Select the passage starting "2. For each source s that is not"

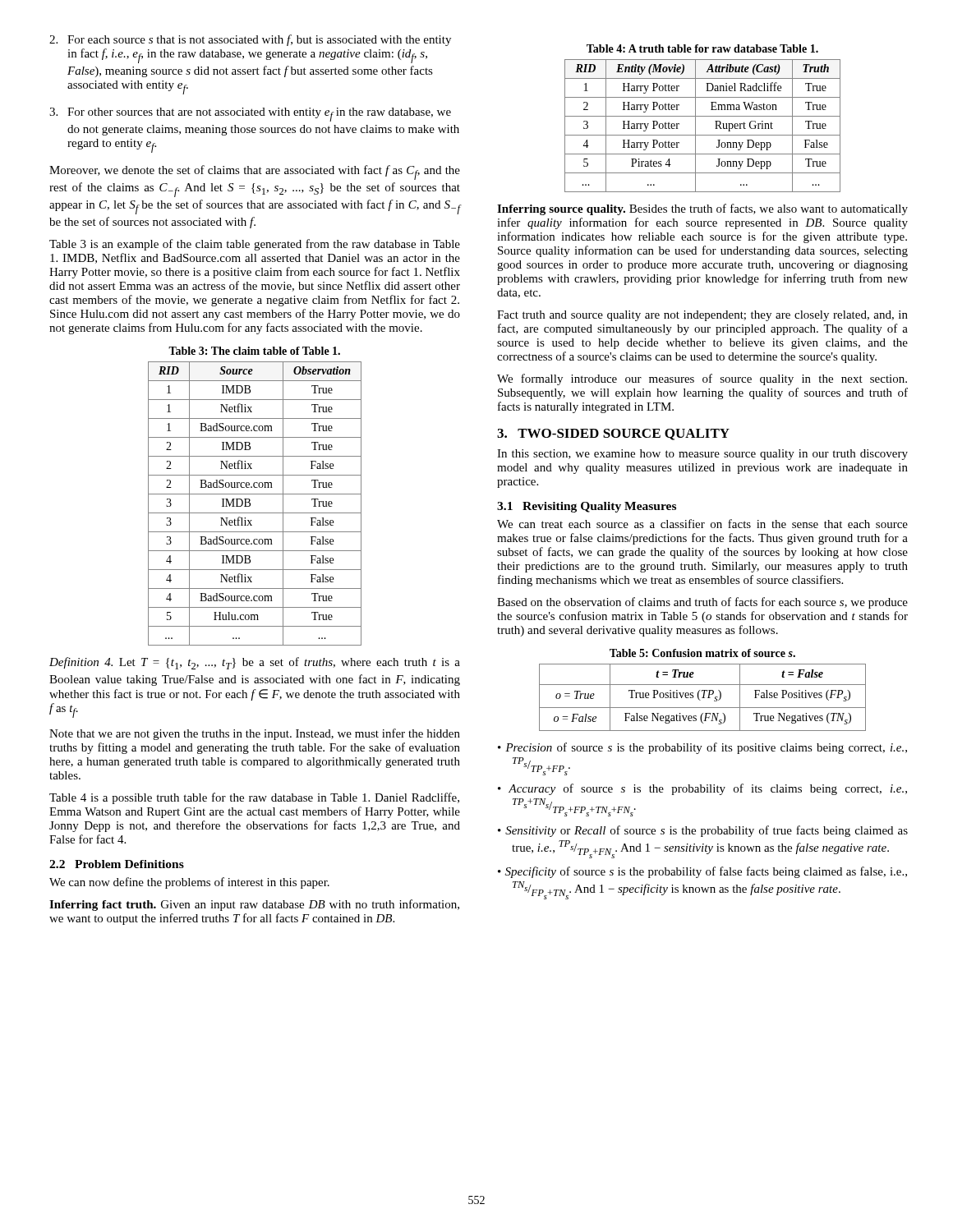pos(255,64)
